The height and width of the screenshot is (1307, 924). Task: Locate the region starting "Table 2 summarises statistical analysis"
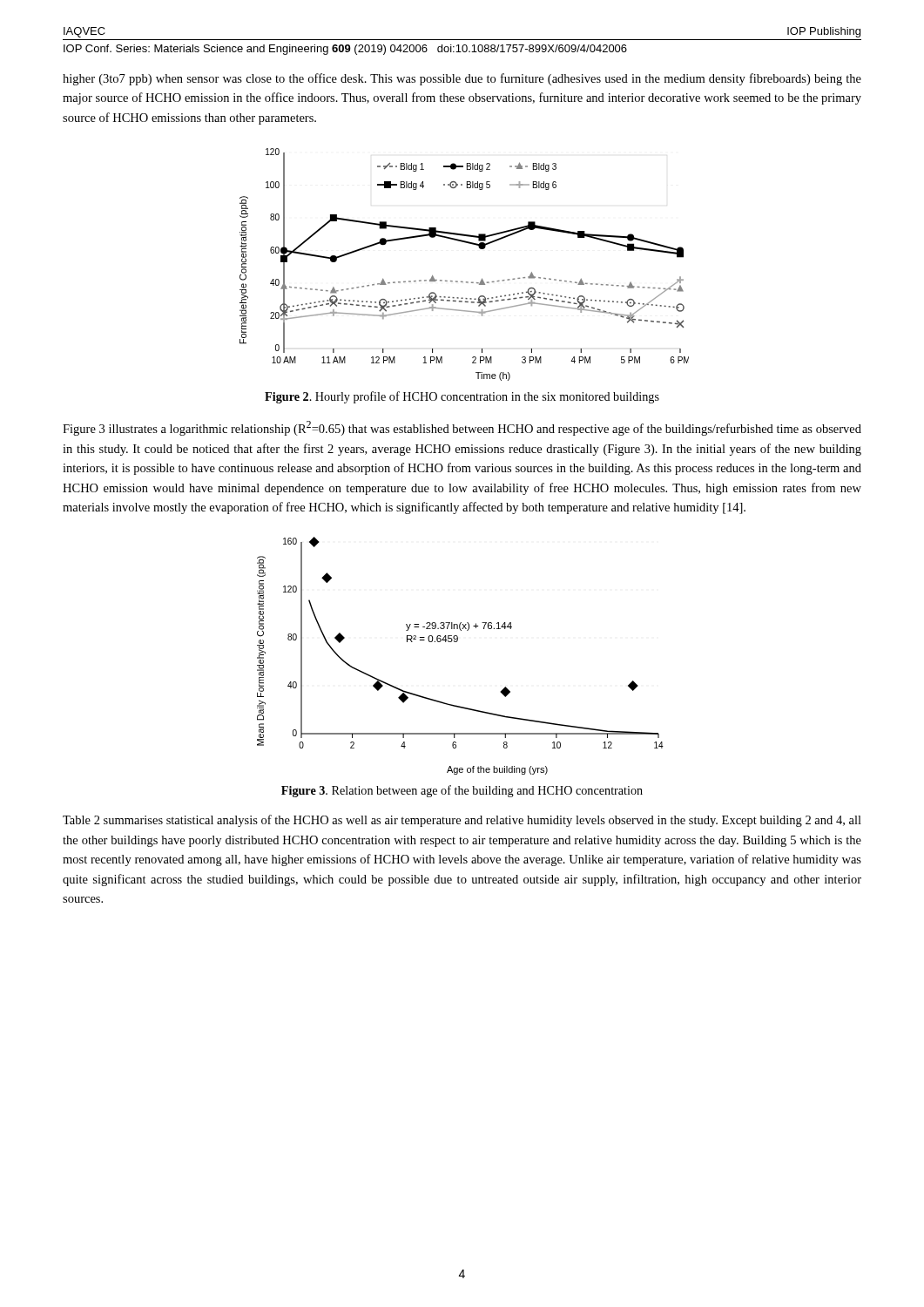(x=462, y=859)
